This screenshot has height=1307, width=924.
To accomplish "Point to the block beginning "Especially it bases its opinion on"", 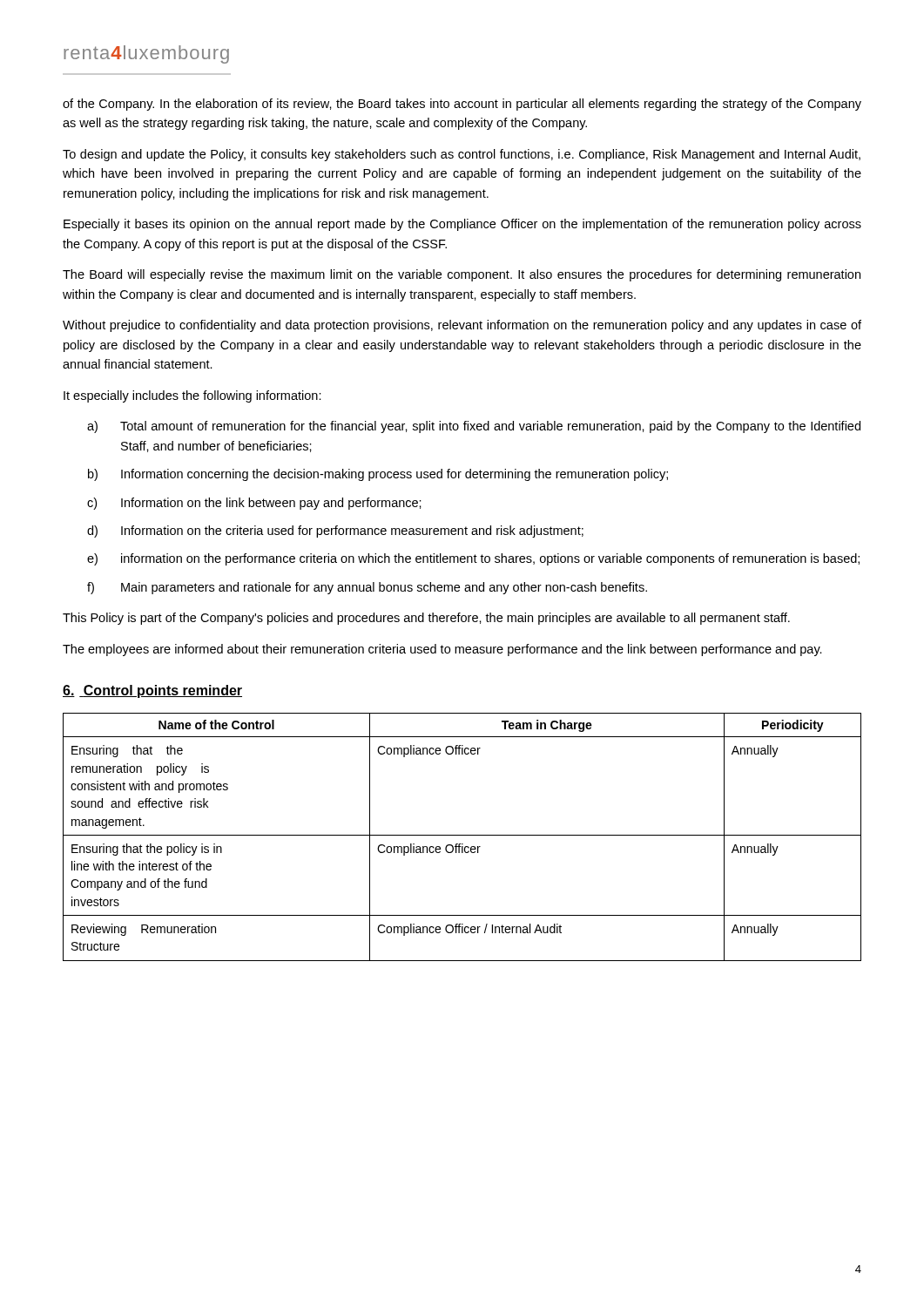I will click(x=462, y=234).
